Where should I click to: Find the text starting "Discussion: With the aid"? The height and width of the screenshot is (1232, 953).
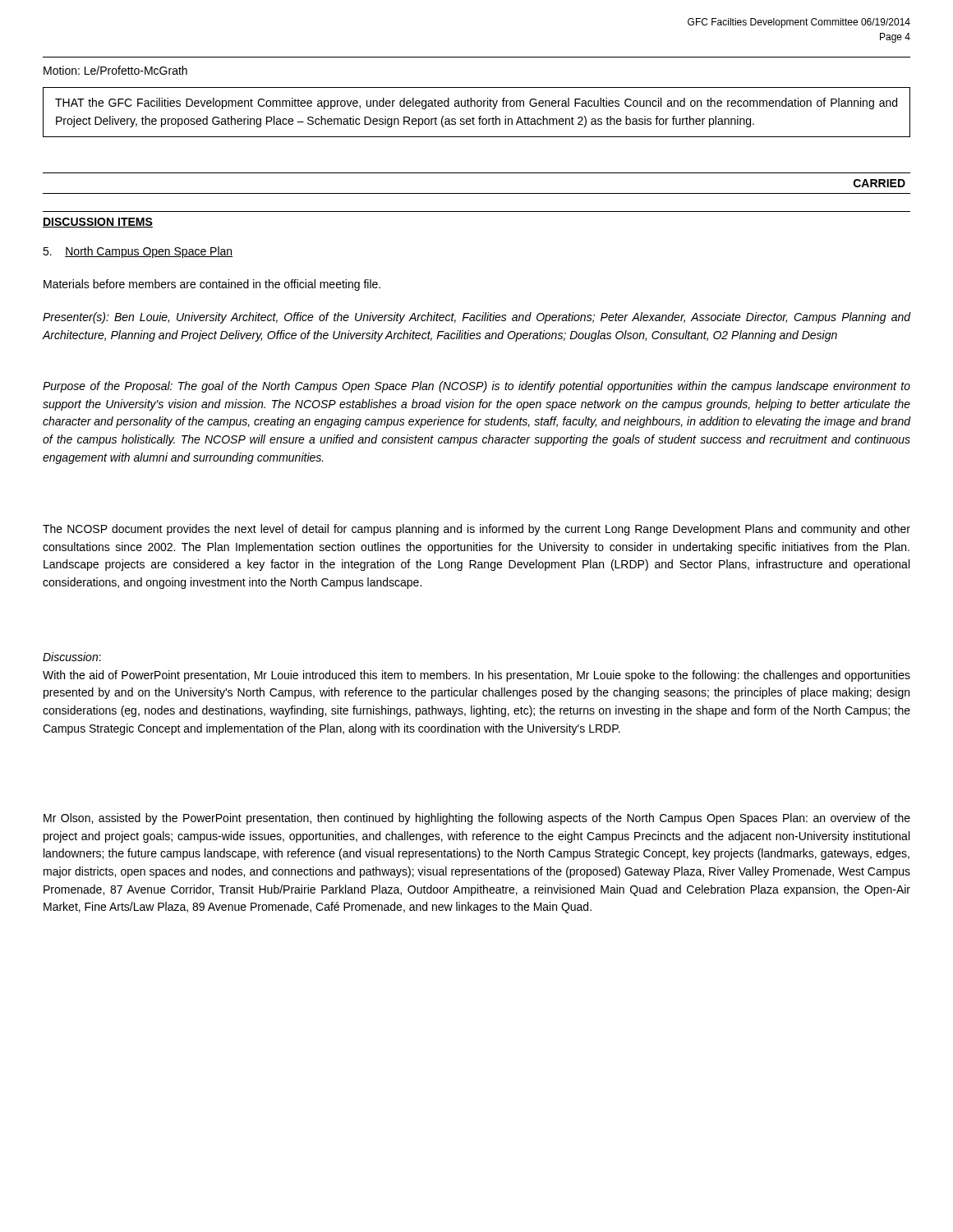tap(476, 693)
